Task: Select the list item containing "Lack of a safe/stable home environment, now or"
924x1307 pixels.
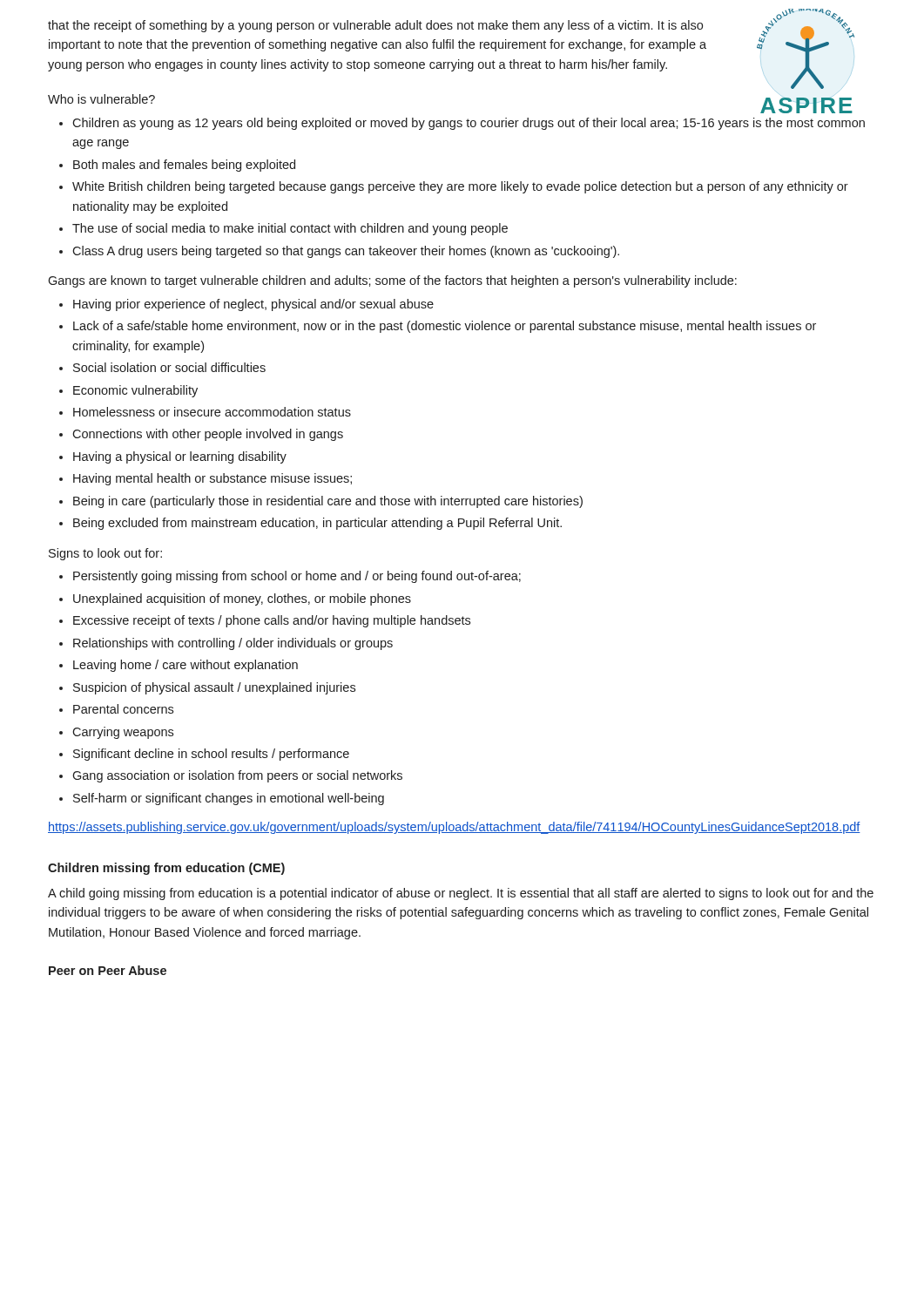Action: tap(444, 336)
